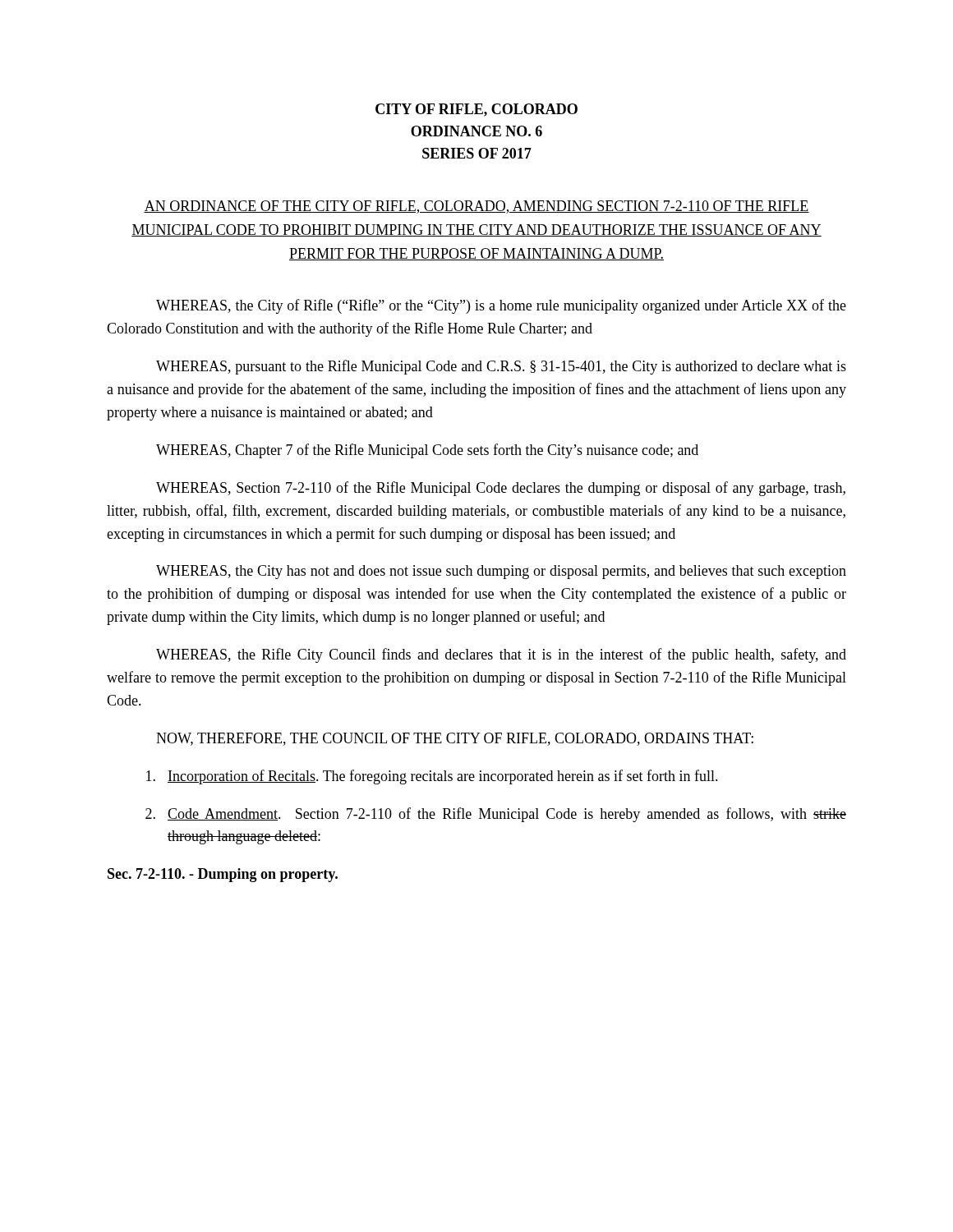Click on the text block that says "NOW, THEREFORE, THE COUNCIL OF THE"

455,738
